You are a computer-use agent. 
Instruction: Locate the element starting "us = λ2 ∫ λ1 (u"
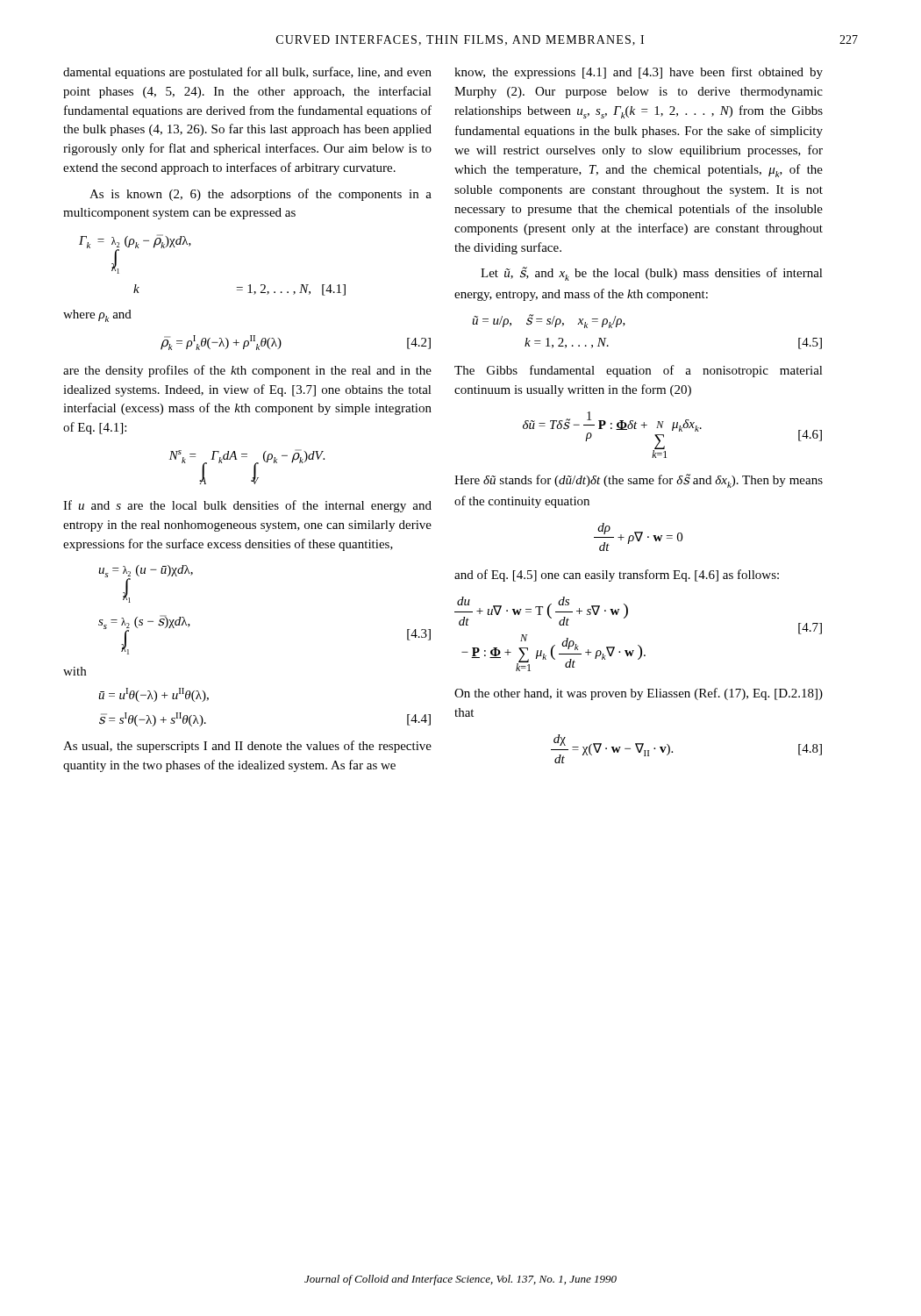coord(146,584)
